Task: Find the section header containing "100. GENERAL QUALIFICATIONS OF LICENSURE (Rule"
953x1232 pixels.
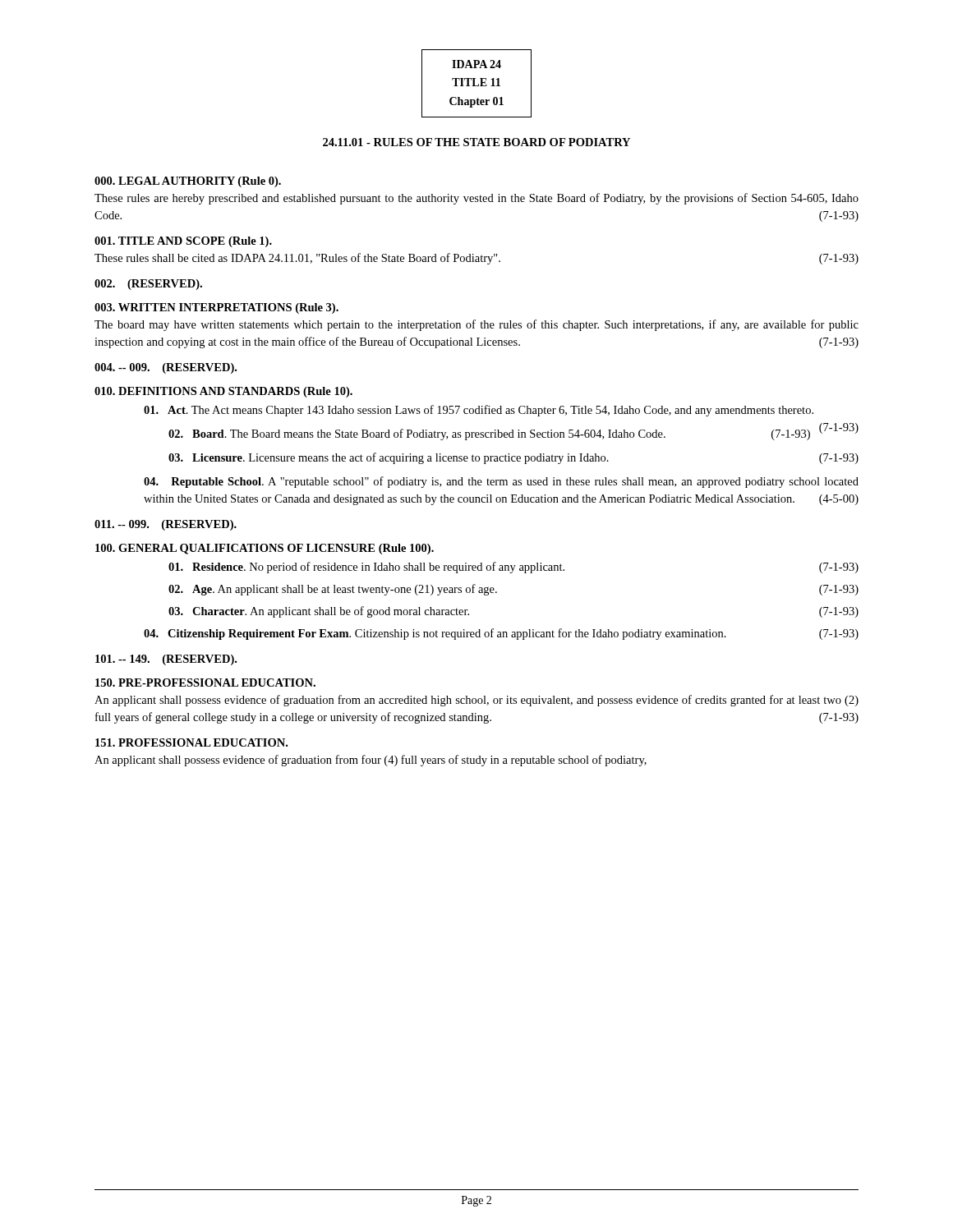Action: click(264, 548)
